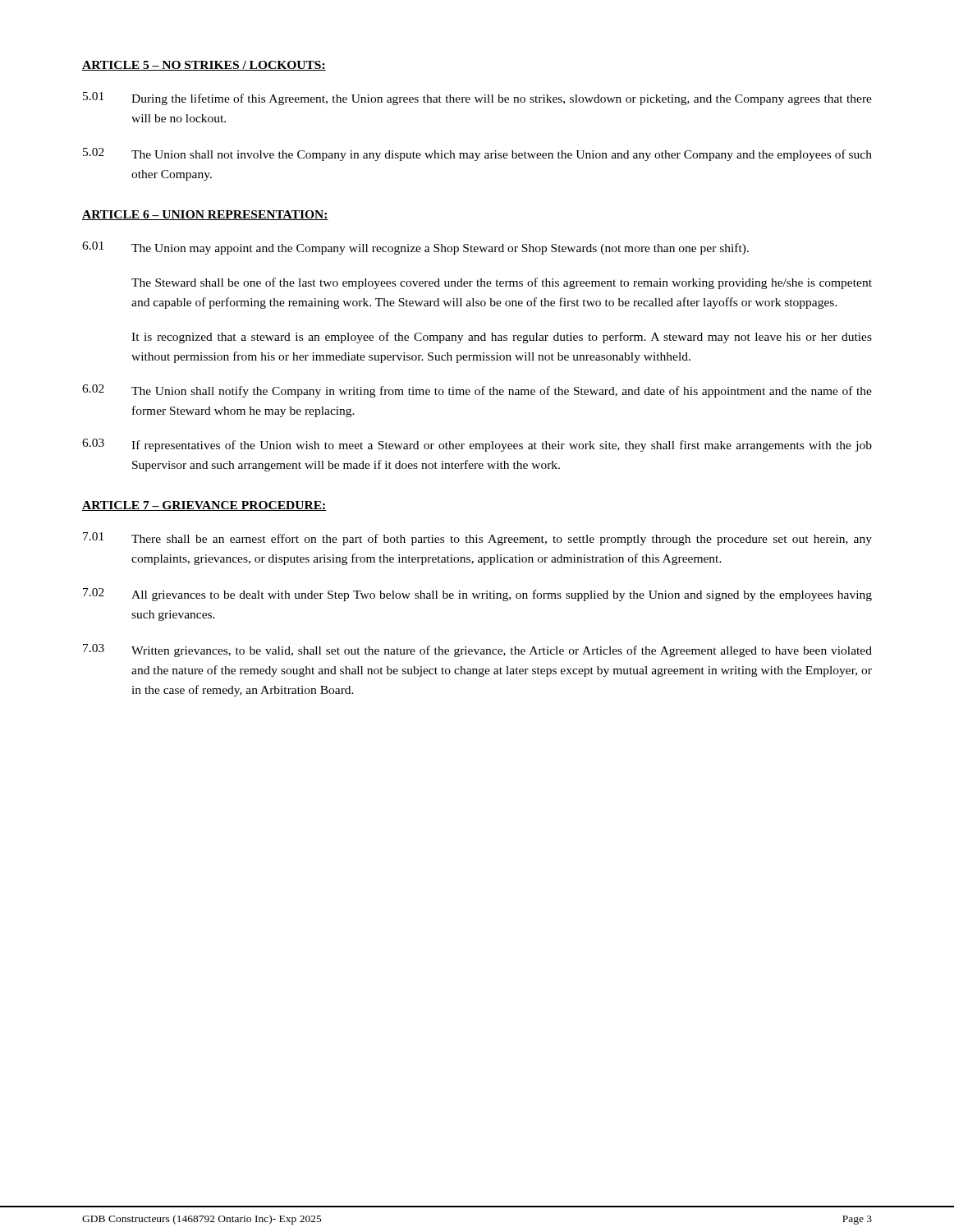Select the list item that reads "5.02 The Union shall not involve the Company"
Viewport: 954px width, 1232px height.
point(477,164)
